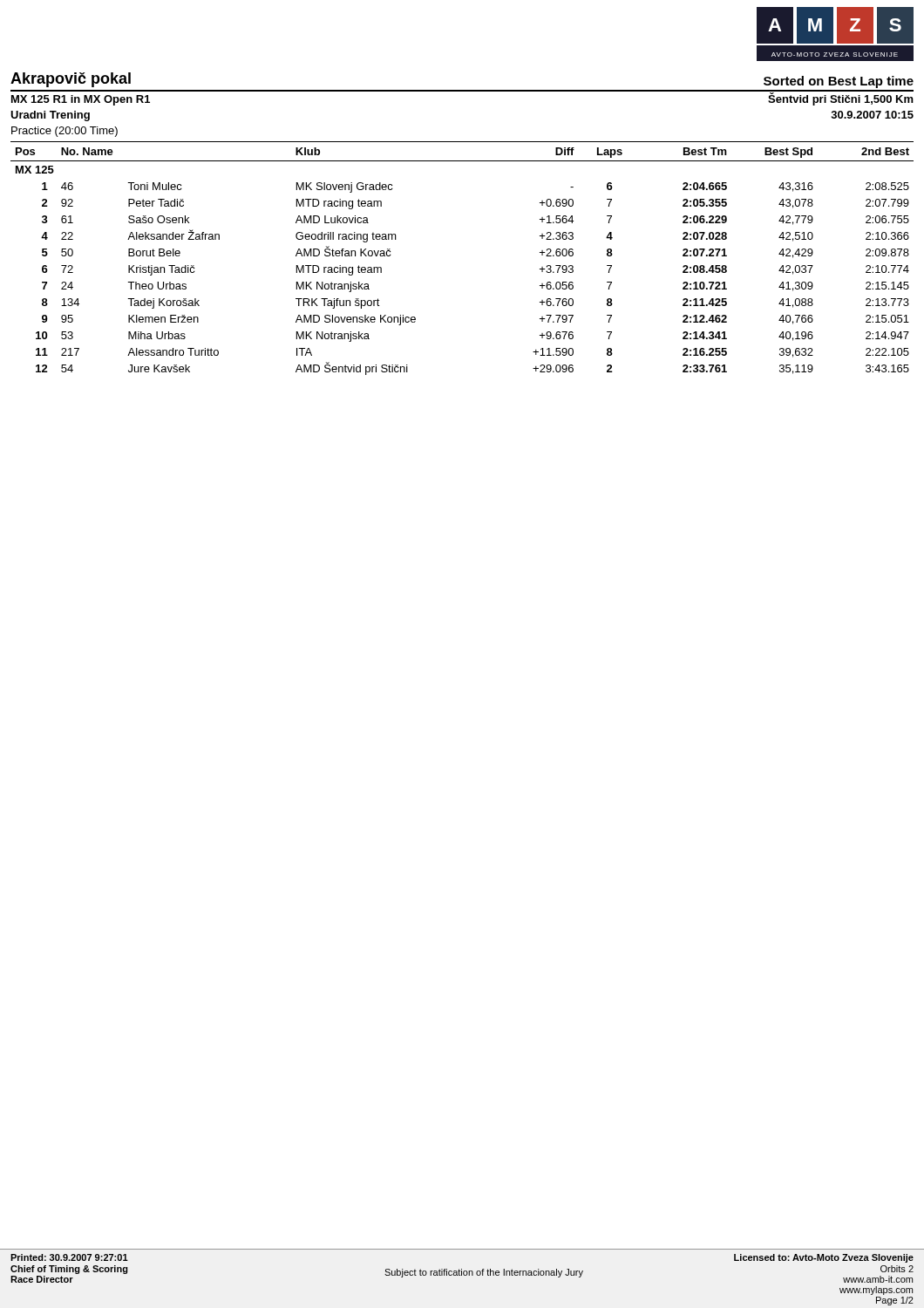
Task: Locate the region starting "Šentvid pri Stični 1,500 Km"
Action: tap(841, 99)
